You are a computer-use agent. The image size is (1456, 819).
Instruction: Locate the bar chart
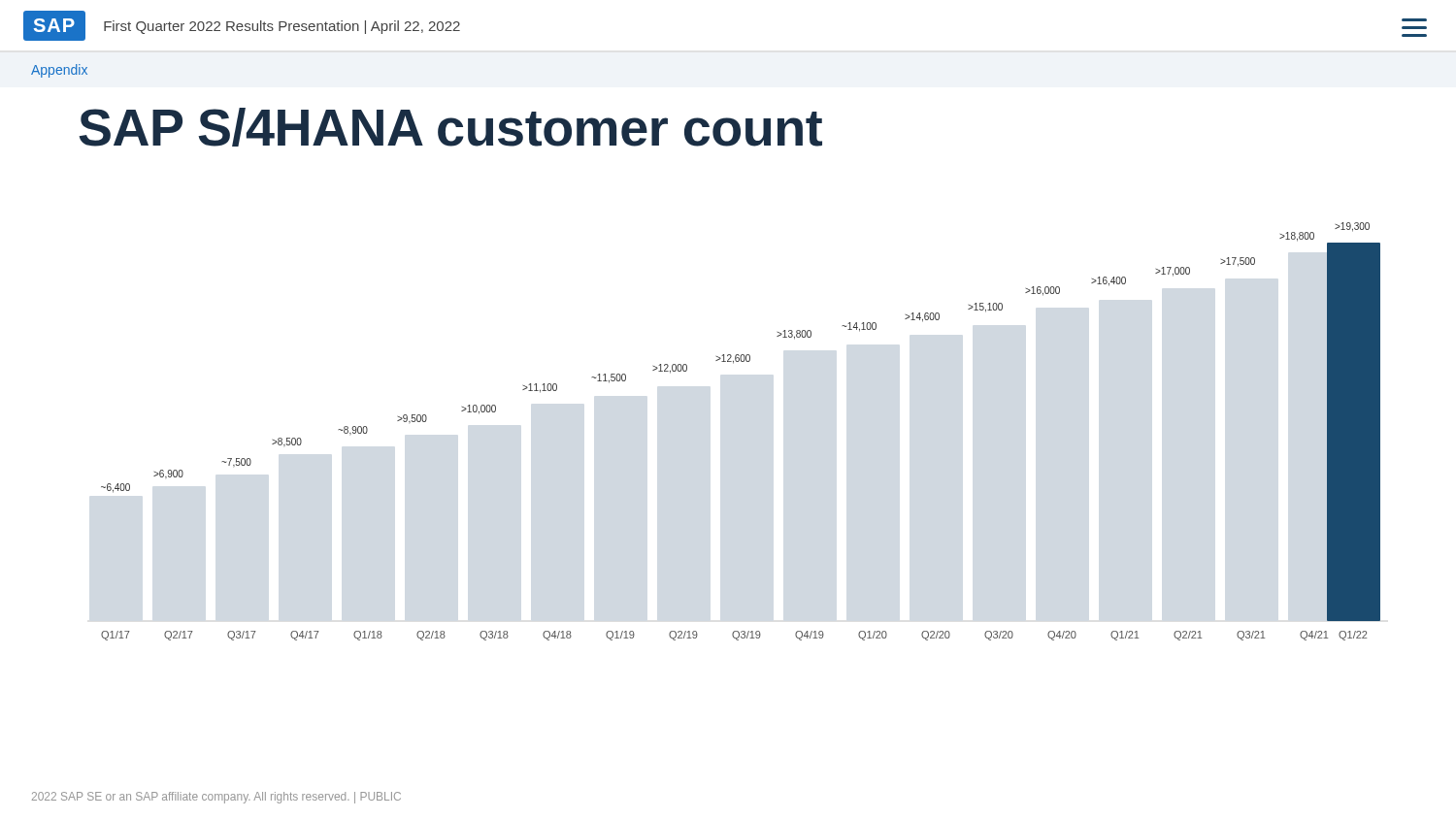(x=728, y=456)
